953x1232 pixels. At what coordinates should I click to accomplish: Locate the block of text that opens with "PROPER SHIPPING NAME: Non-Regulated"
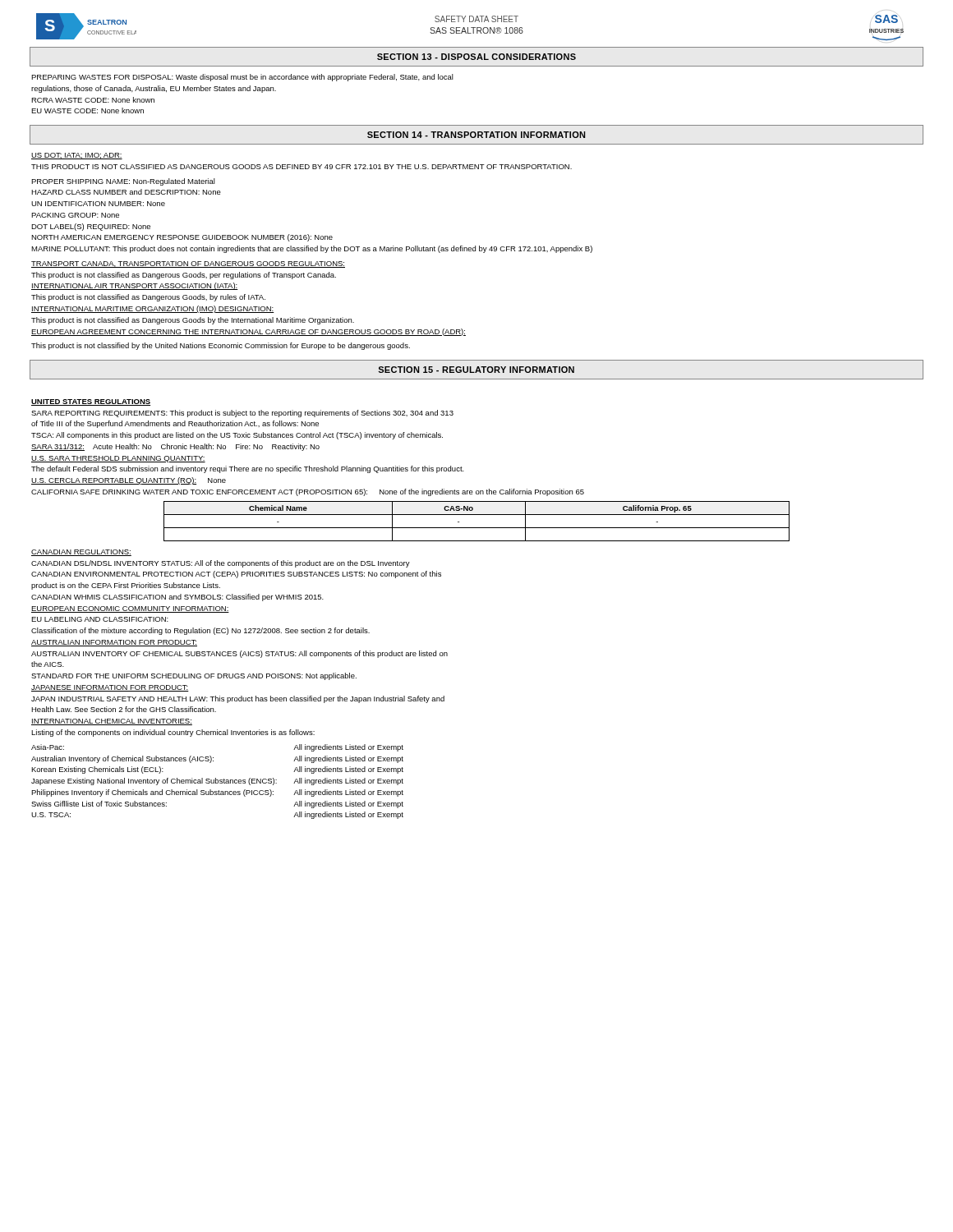pyautogui.click(x=123, y=182)
